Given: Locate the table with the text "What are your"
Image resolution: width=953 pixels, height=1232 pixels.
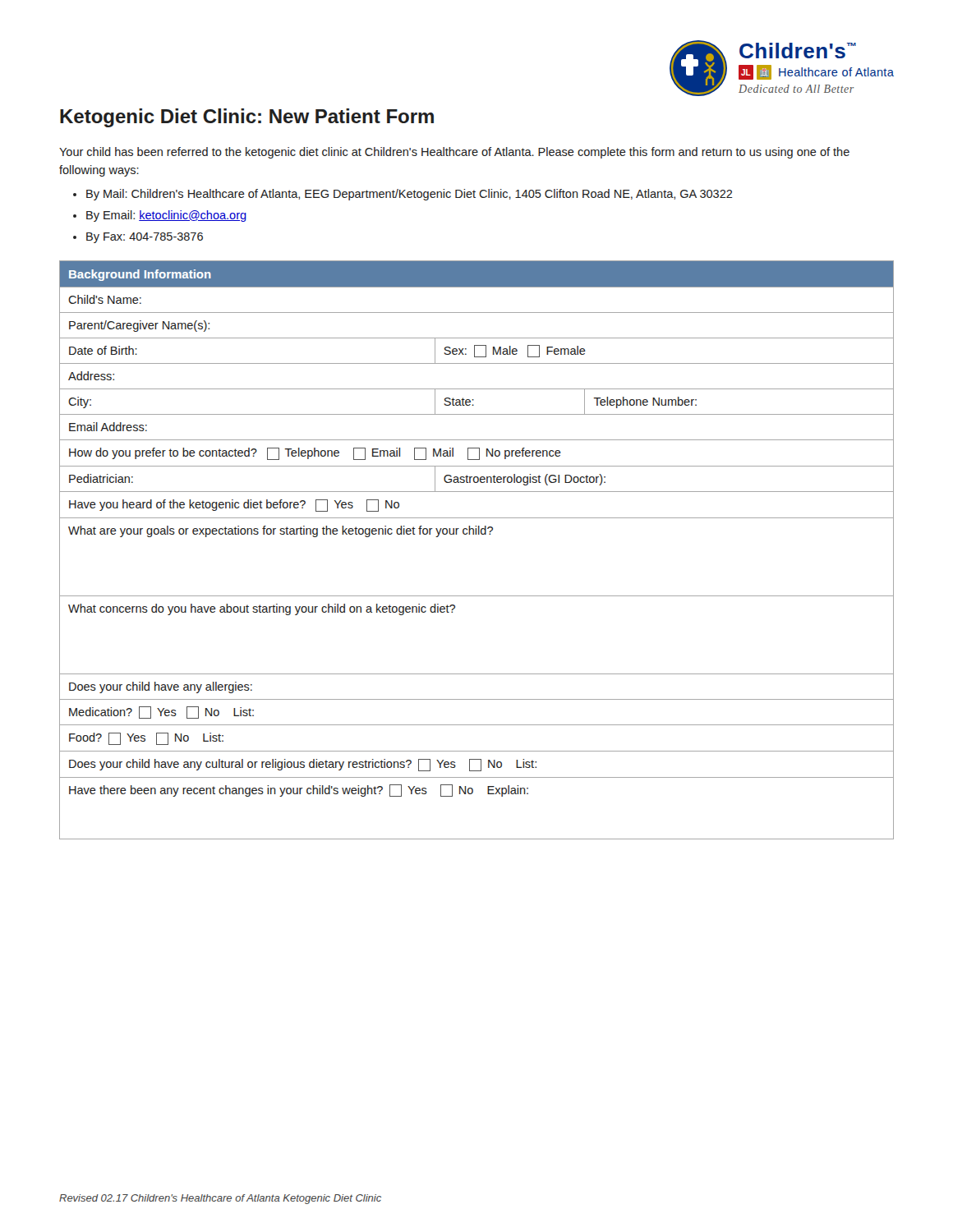Looking at the screenshot, I should point(476,550).
